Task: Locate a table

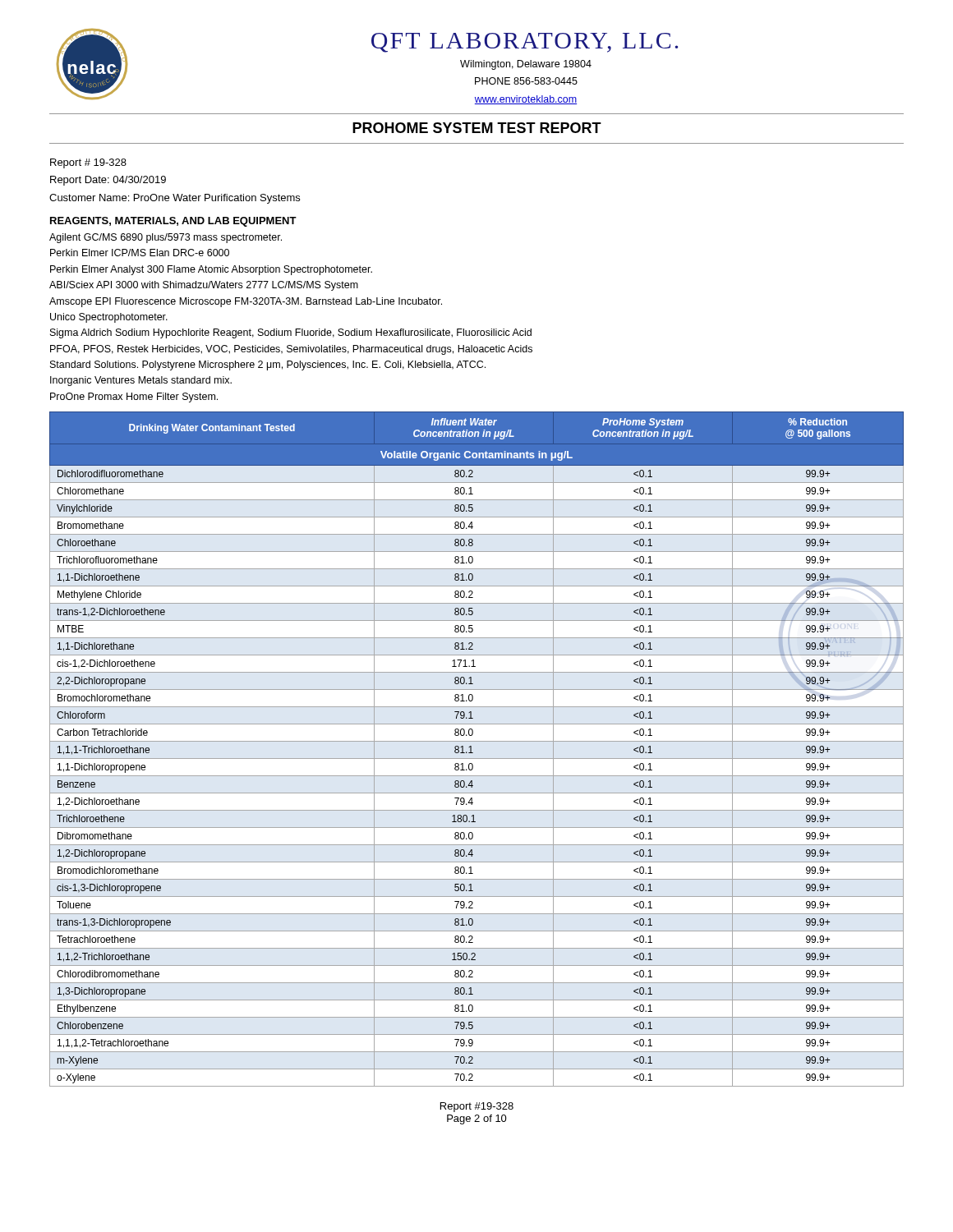Action: [476, 749]
